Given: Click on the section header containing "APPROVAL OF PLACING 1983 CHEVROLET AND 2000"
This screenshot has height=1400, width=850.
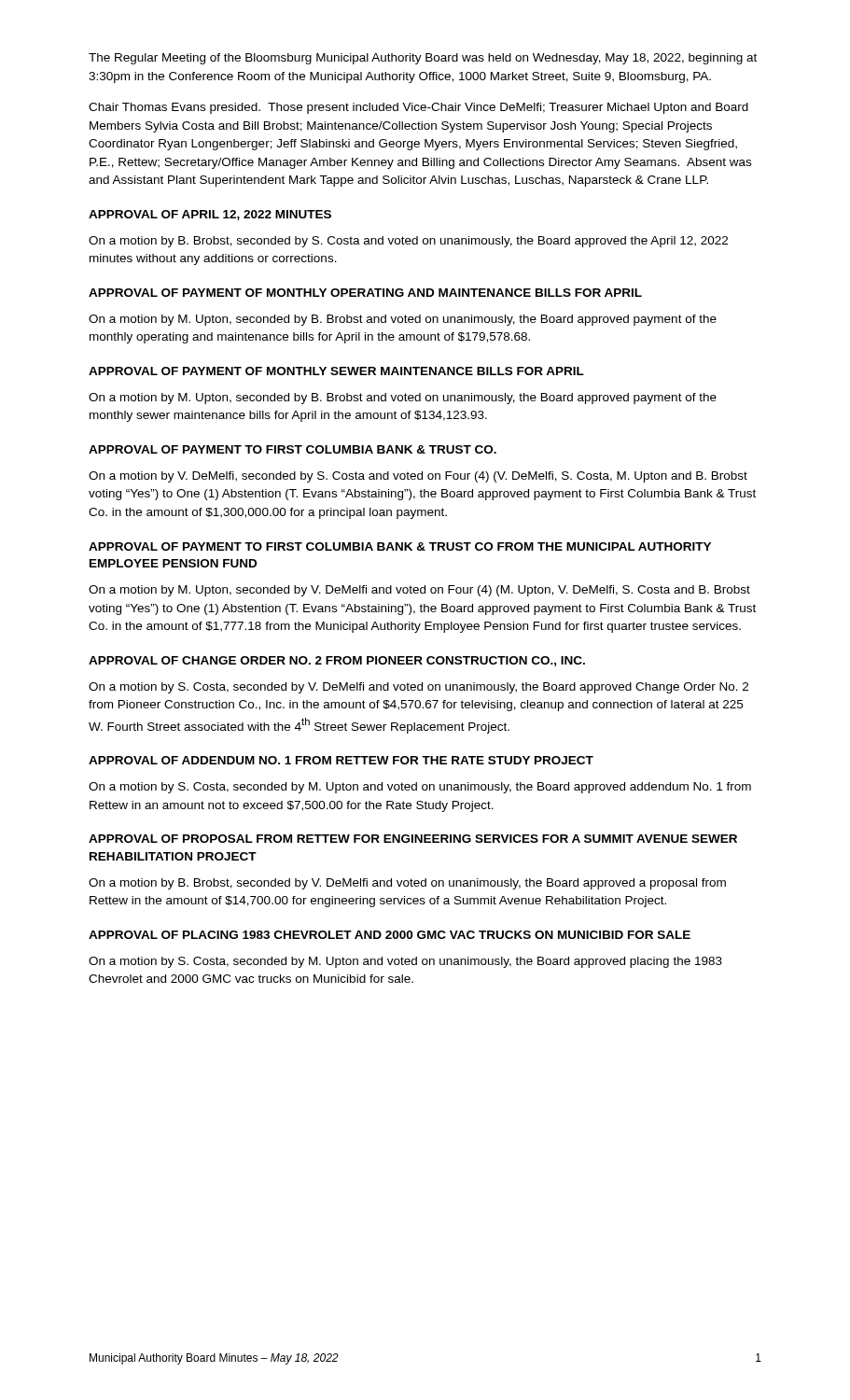Looking at the screenshot, I should pyautogui.click(x=390, y=935).
